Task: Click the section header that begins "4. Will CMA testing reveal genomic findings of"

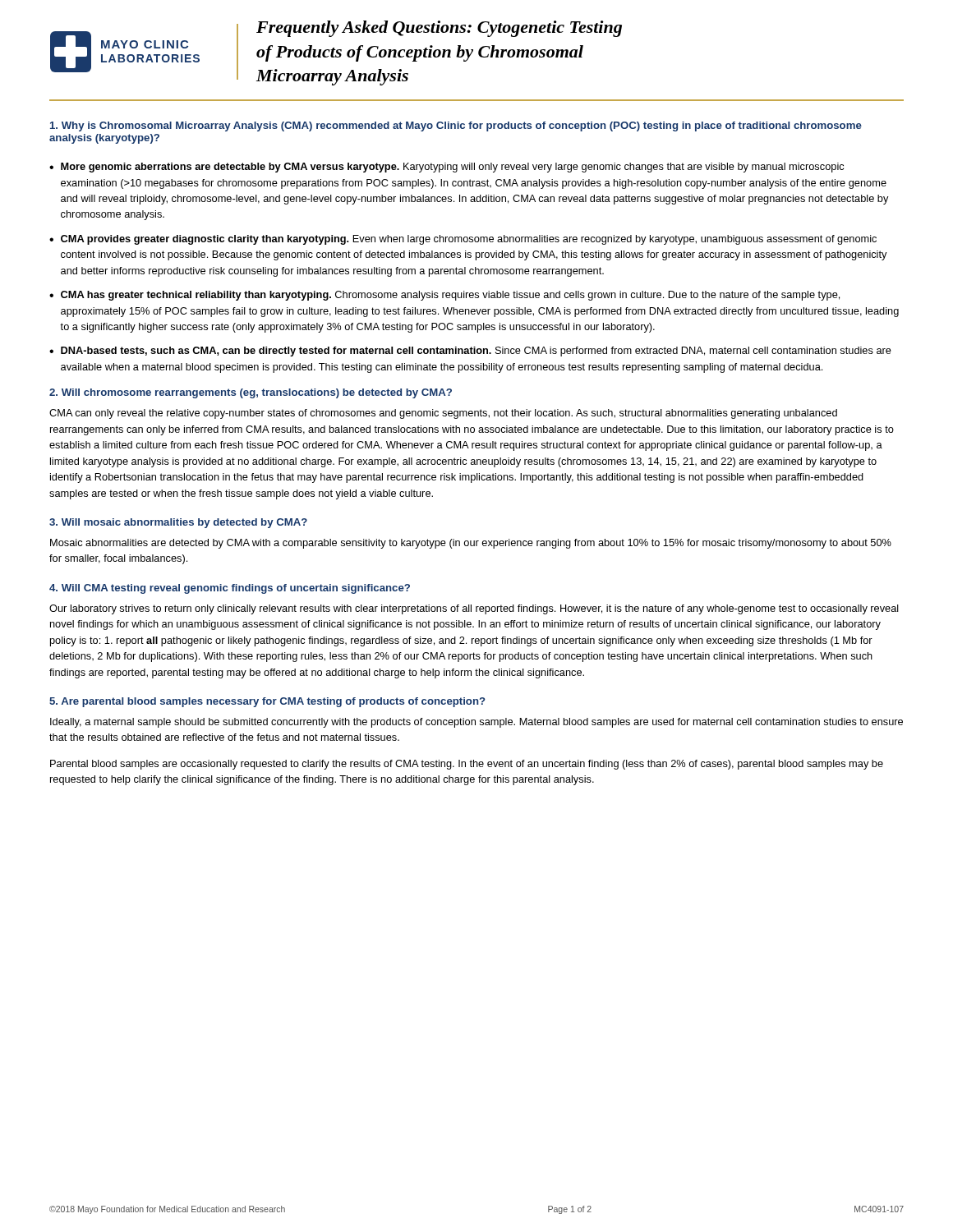Action: [x=230, y=588]
